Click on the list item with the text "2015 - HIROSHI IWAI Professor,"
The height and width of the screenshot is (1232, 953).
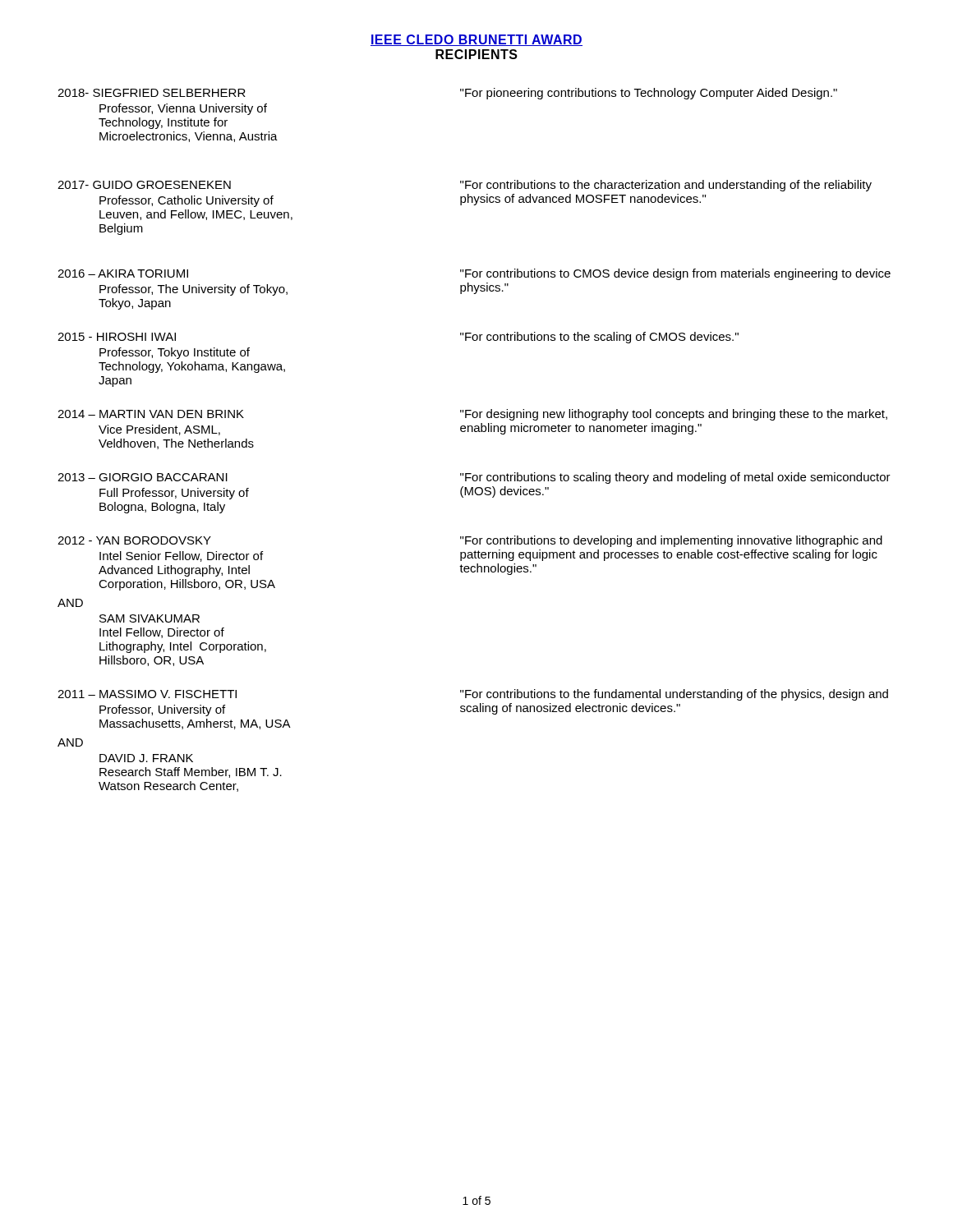(x=113, y=337)
